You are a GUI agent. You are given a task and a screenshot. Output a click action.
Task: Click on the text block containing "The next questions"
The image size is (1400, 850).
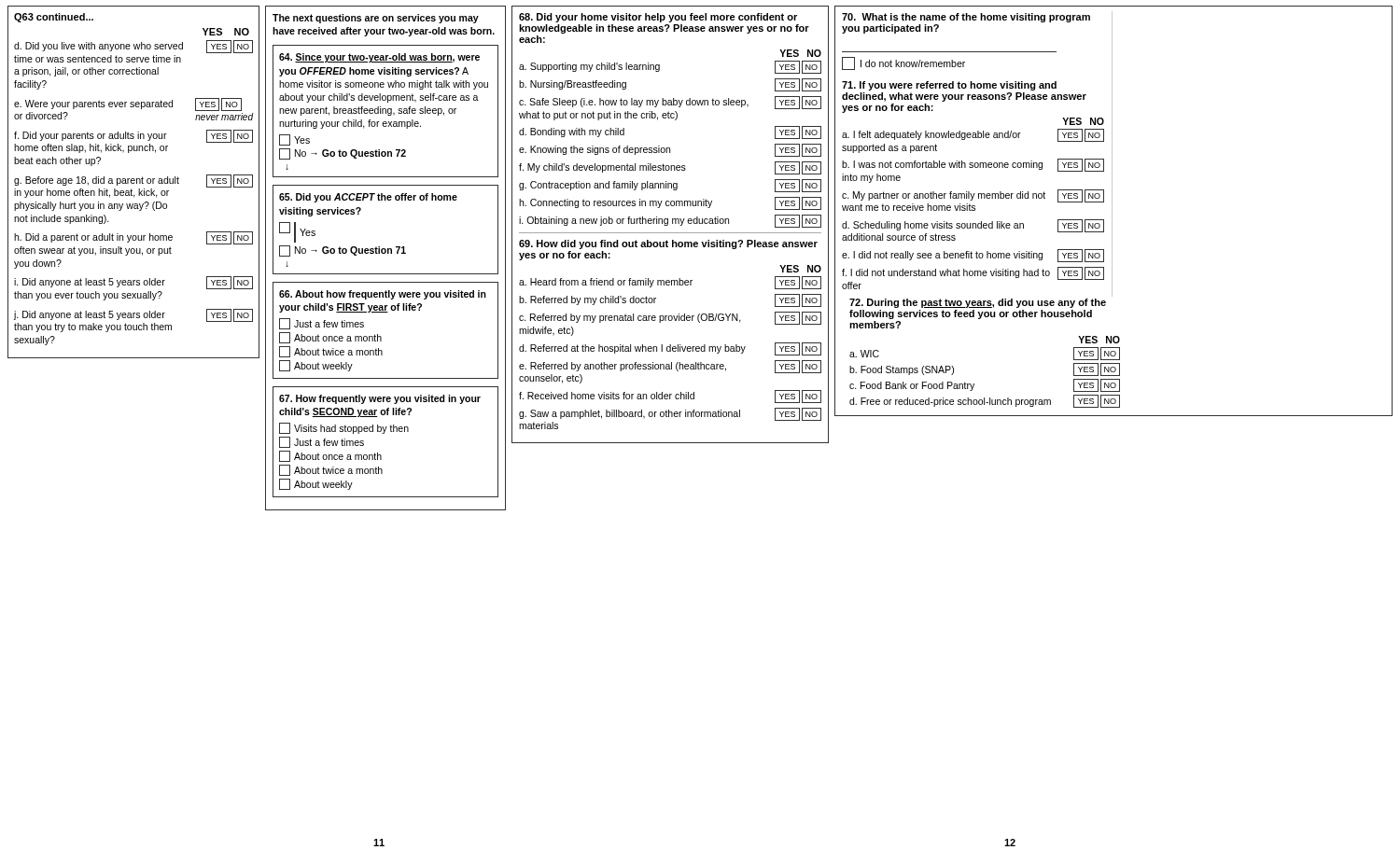coord(385,254)
